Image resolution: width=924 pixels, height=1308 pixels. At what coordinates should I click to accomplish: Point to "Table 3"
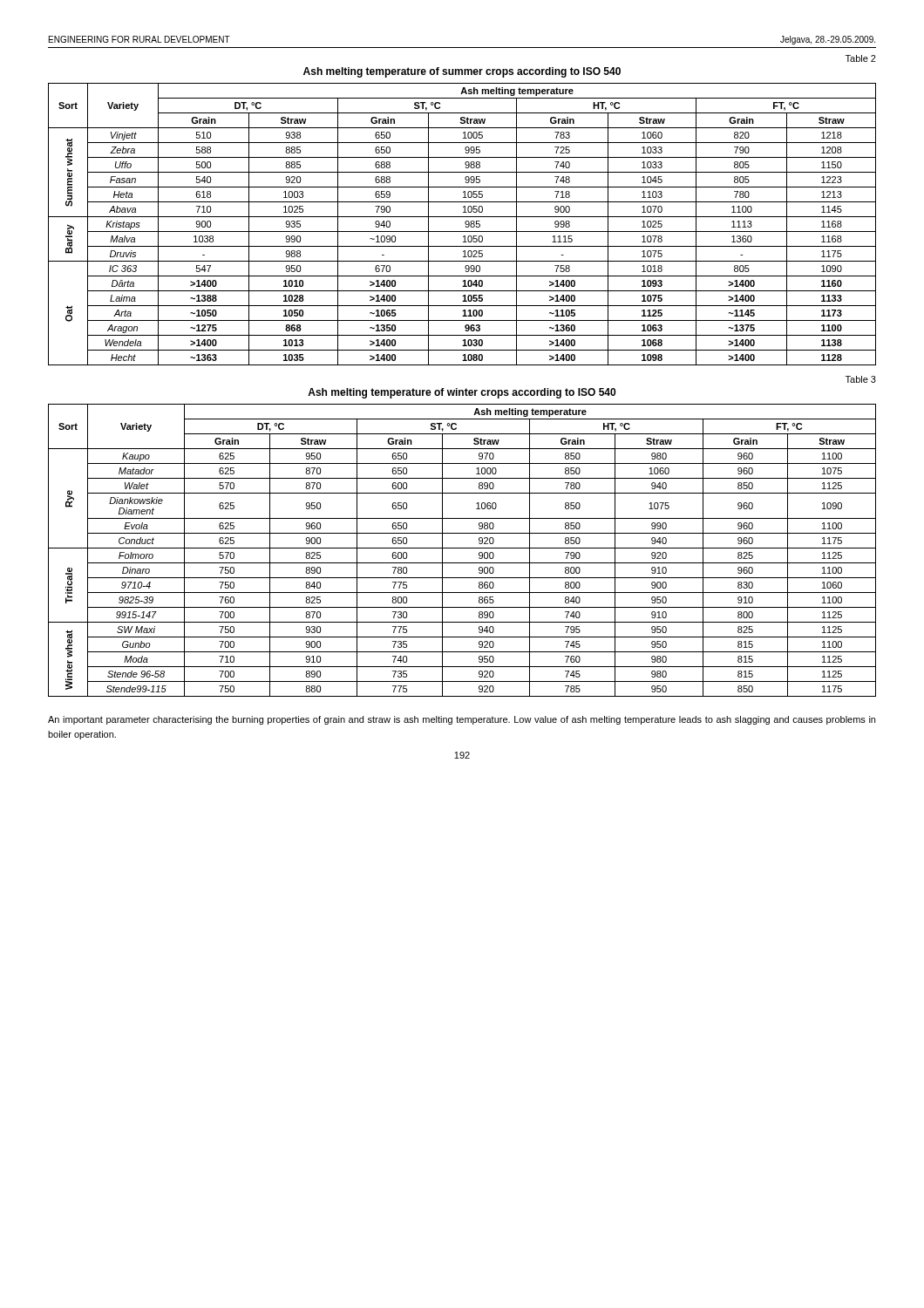tap(861, 379)
